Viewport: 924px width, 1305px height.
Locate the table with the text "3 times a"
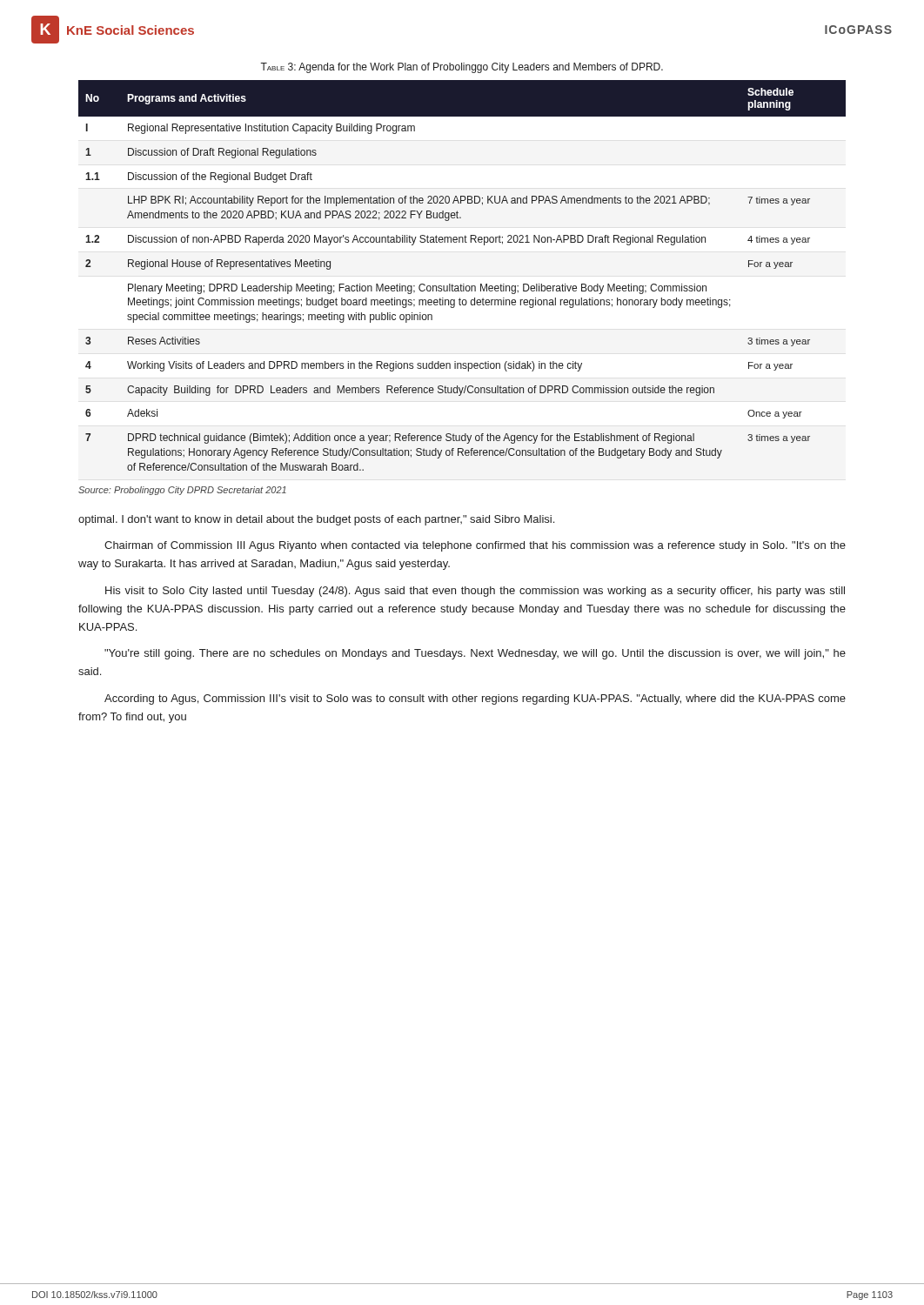click(x=462, y=280)
